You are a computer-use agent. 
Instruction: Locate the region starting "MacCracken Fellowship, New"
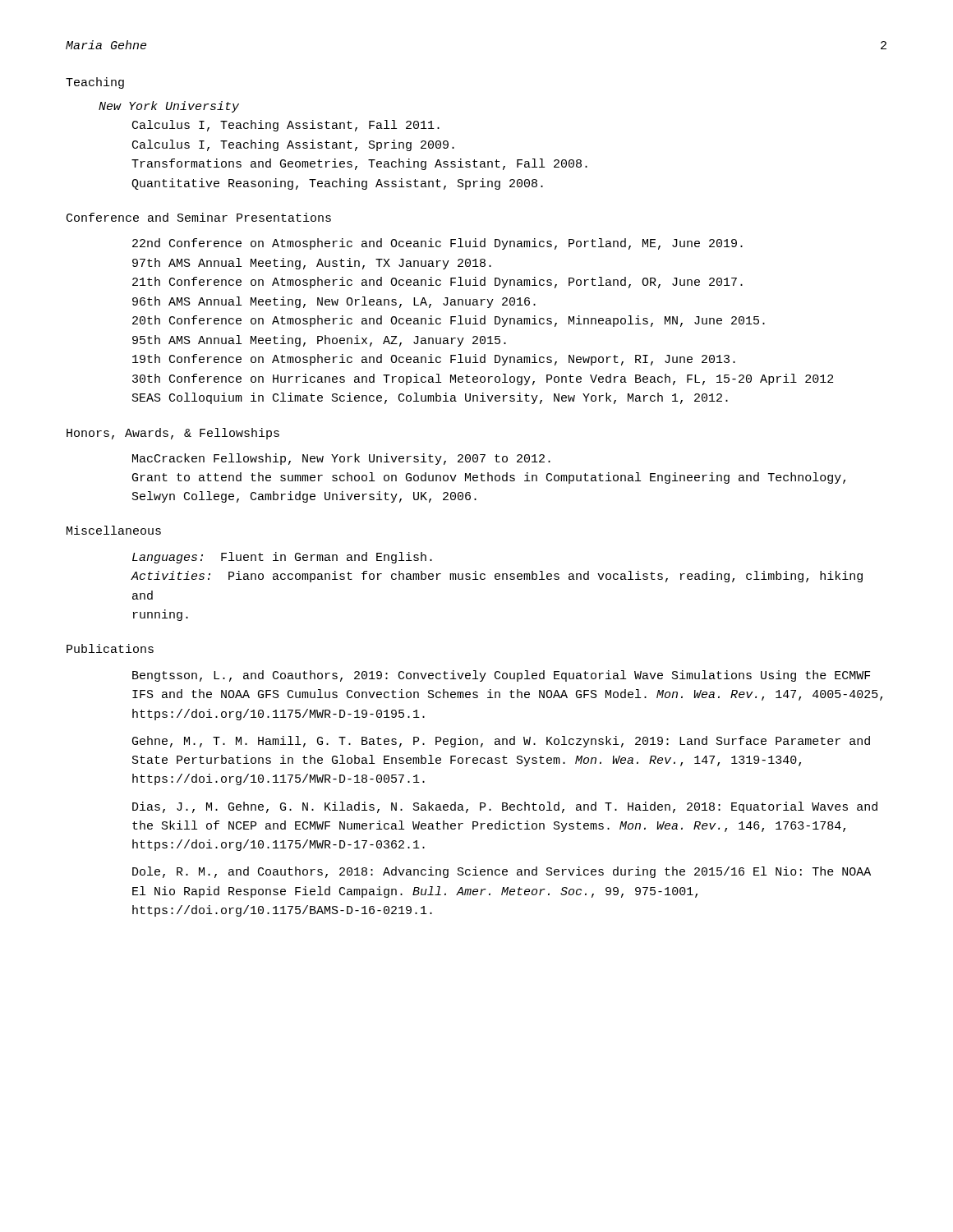(342, 459)
